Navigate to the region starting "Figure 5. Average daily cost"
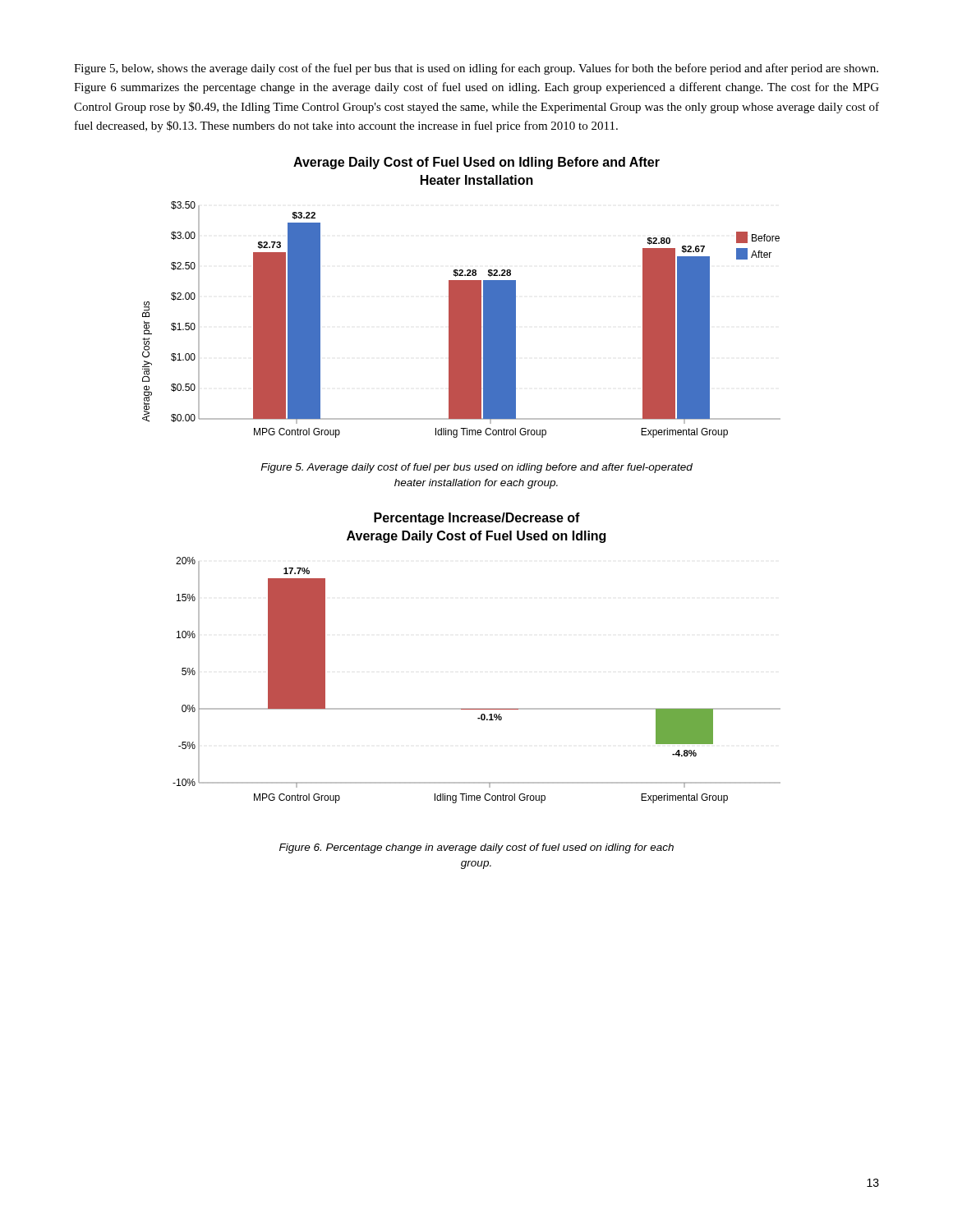This screenshot has width=953, height=1232. (476, 475)
